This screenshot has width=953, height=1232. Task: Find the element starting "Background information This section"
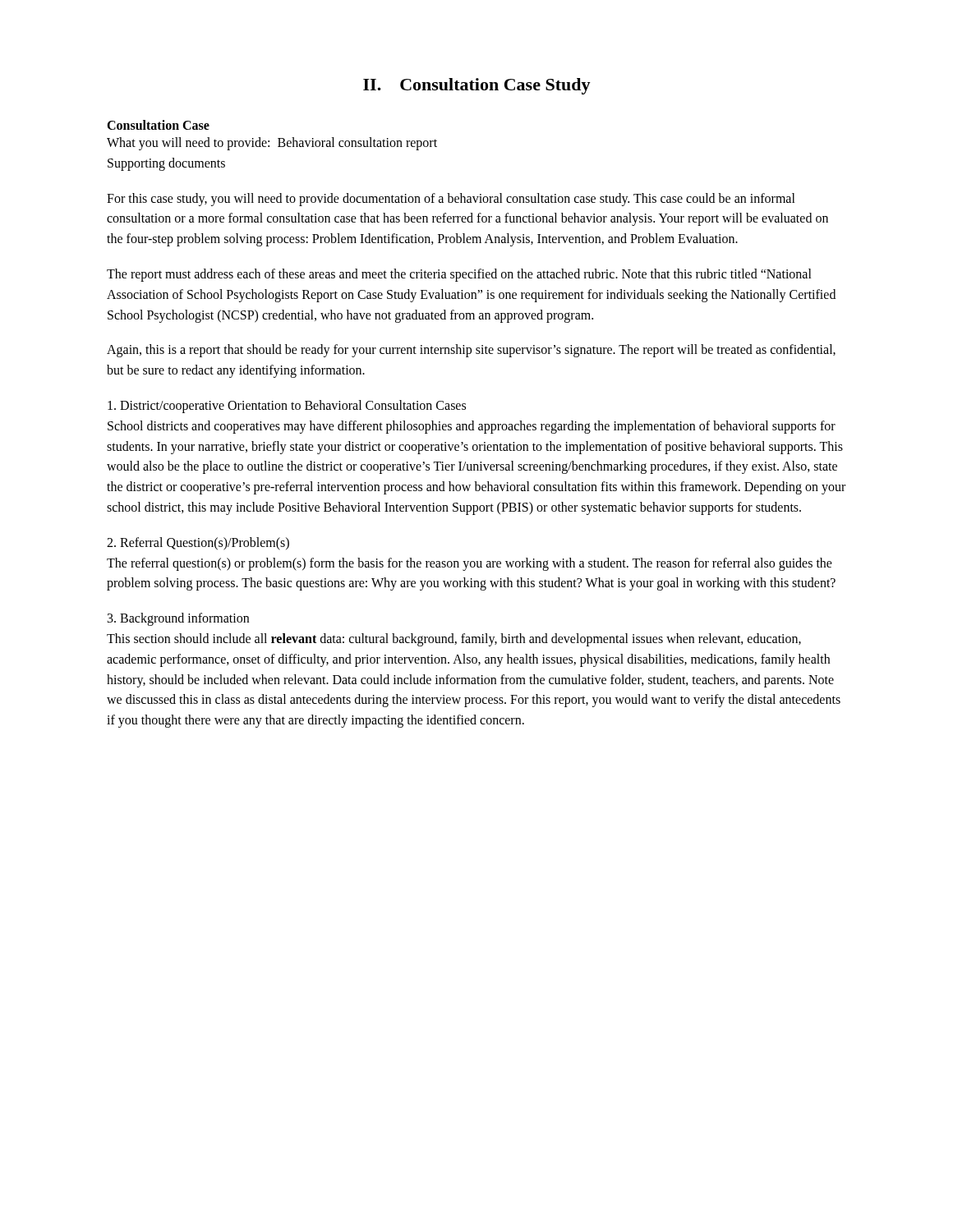[x=476, y=670]
